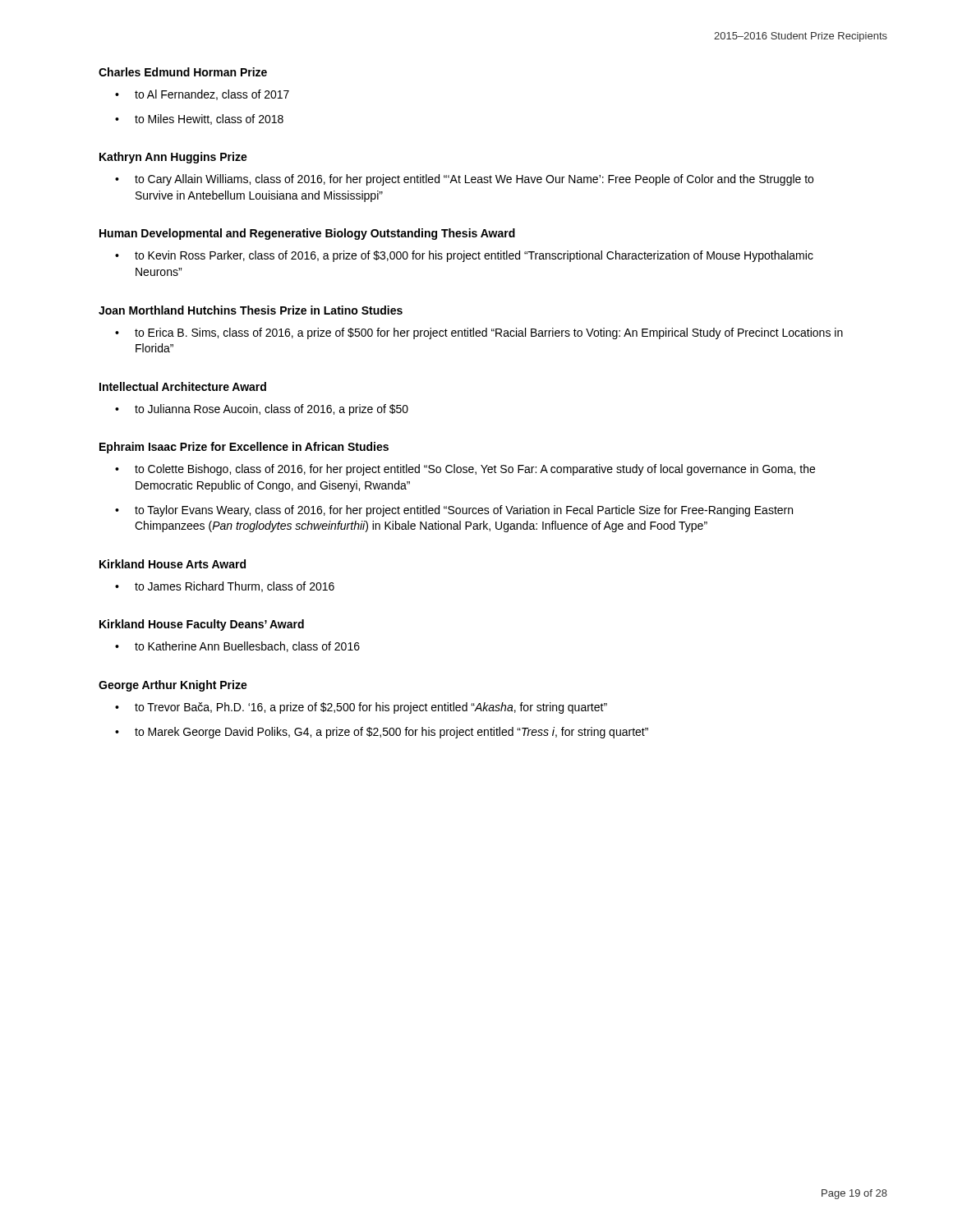The height and width of the screenshot is (1232, 953).
Task: Select the passage starting "Kirkland House Faculty Deans’"
Action: (201, 624)
